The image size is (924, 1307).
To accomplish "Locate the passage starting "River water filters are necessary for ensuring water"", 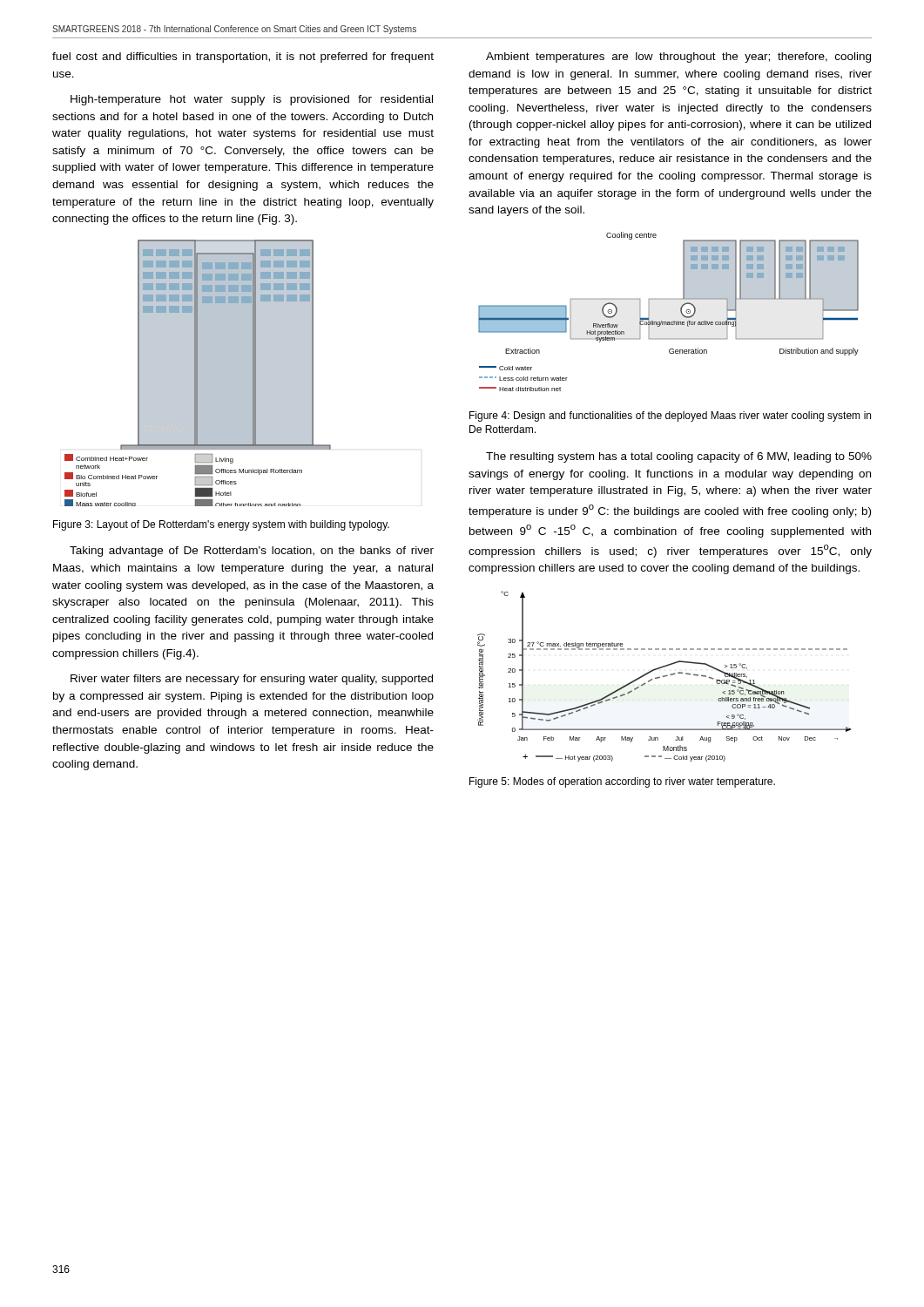I will click(243, 721).
